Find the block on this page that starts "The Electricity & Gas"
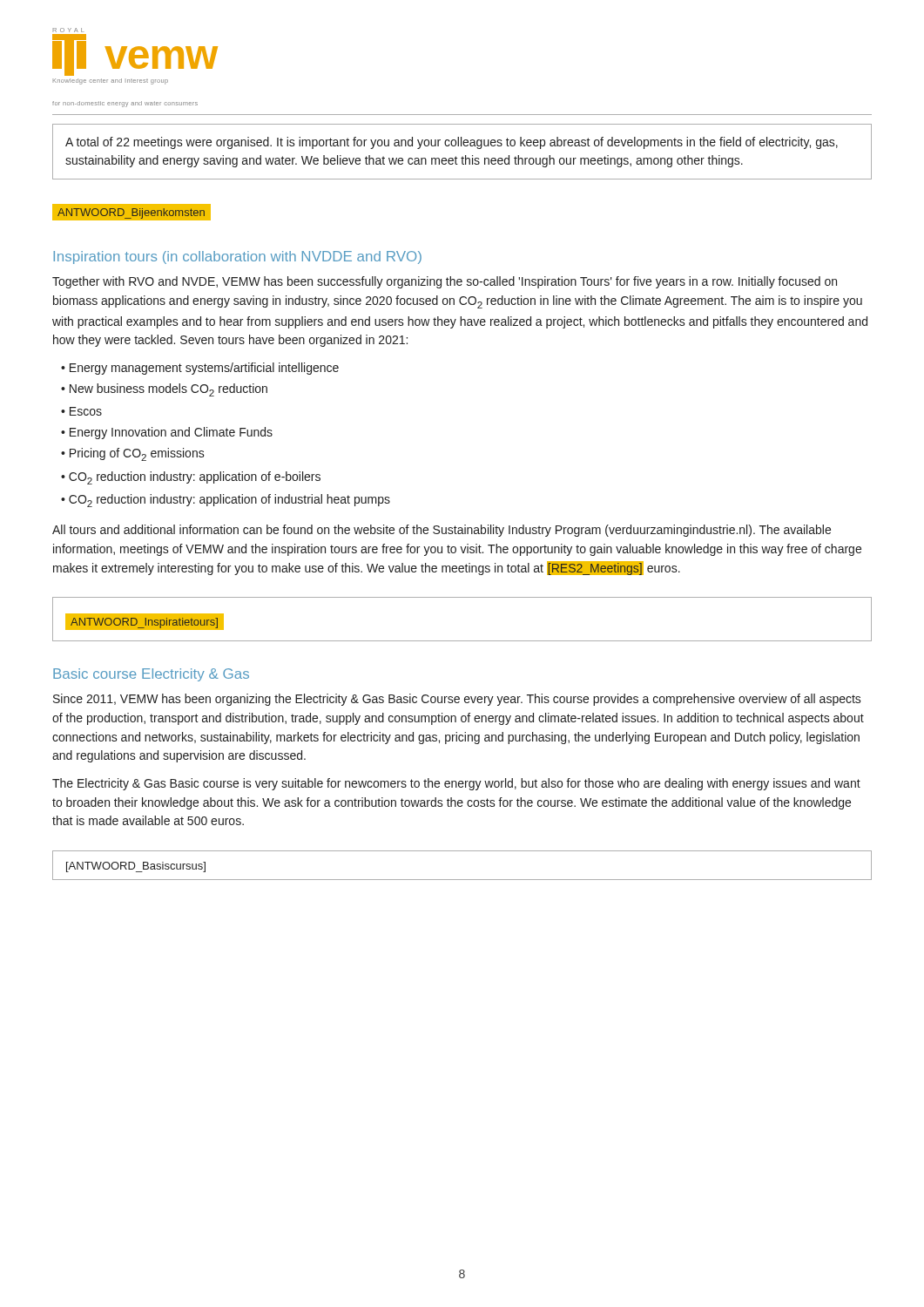This screenshot has height=1307, width=924. pyautogui.click(x=456, y=802)
